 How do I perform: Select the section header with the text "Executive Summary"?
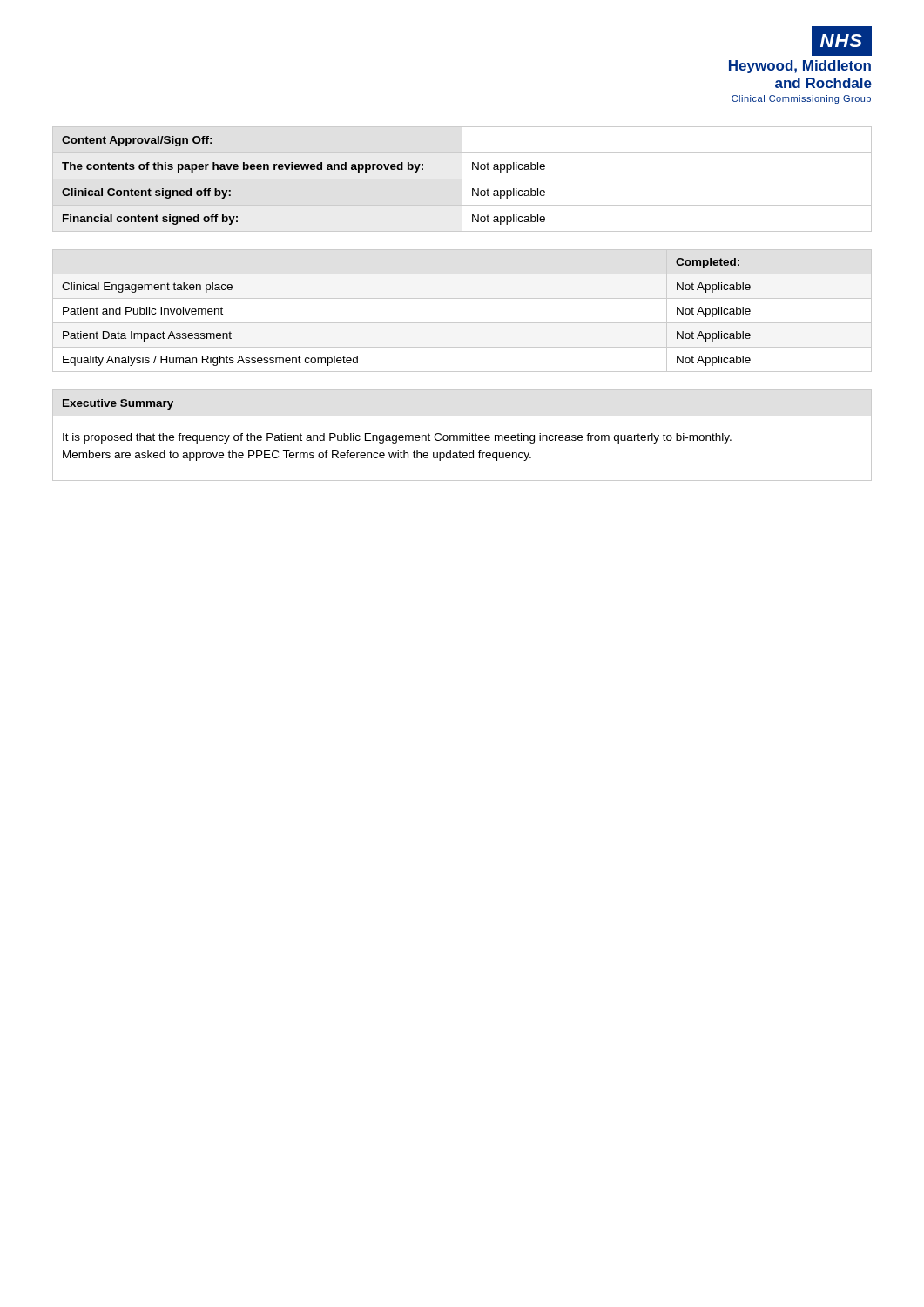pos(118,403)
